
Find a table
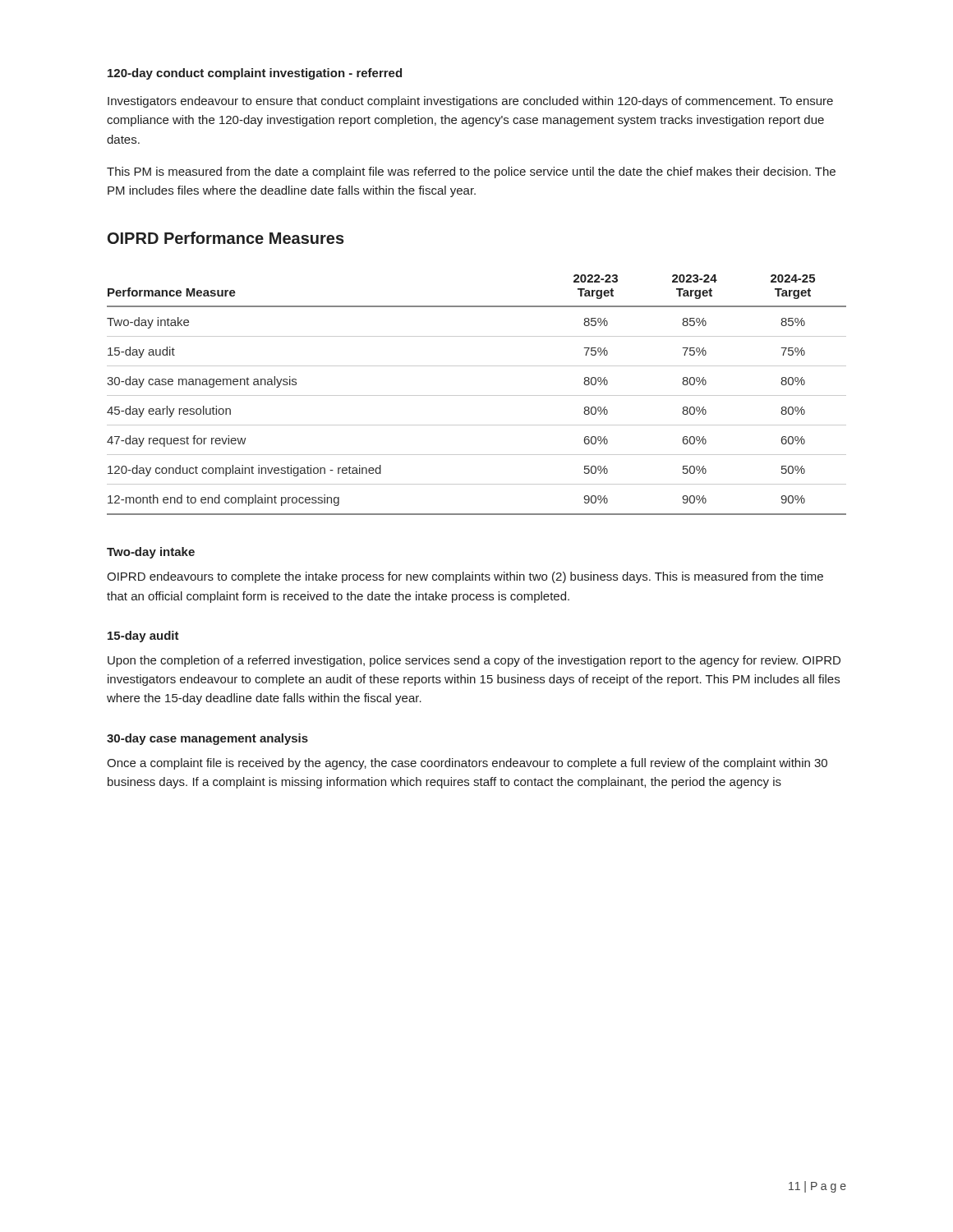tap(476, 390)
